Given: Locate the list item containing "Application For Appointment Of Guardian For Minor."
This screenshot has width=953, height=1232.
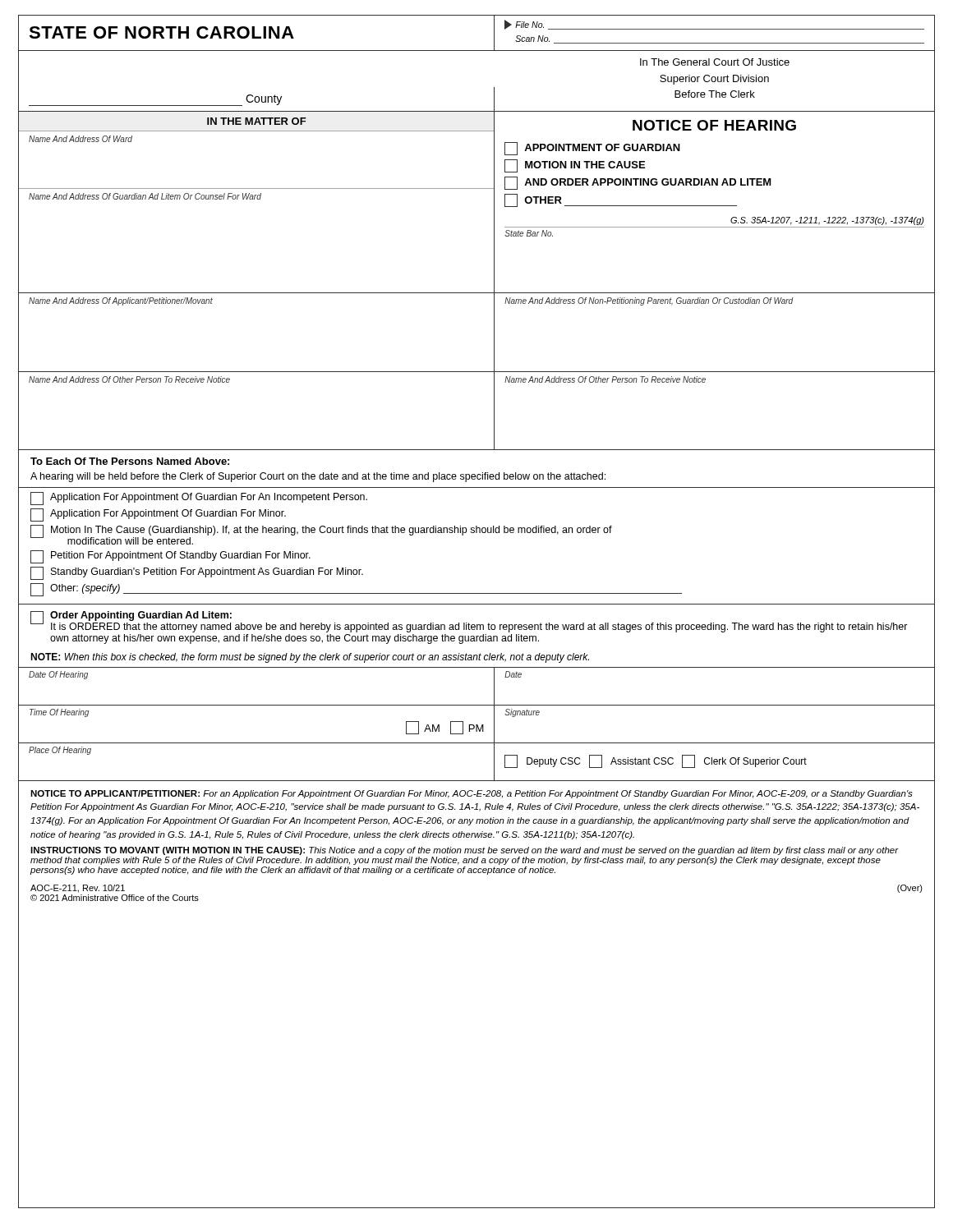Looking at the screenshot, I should 158,514.
